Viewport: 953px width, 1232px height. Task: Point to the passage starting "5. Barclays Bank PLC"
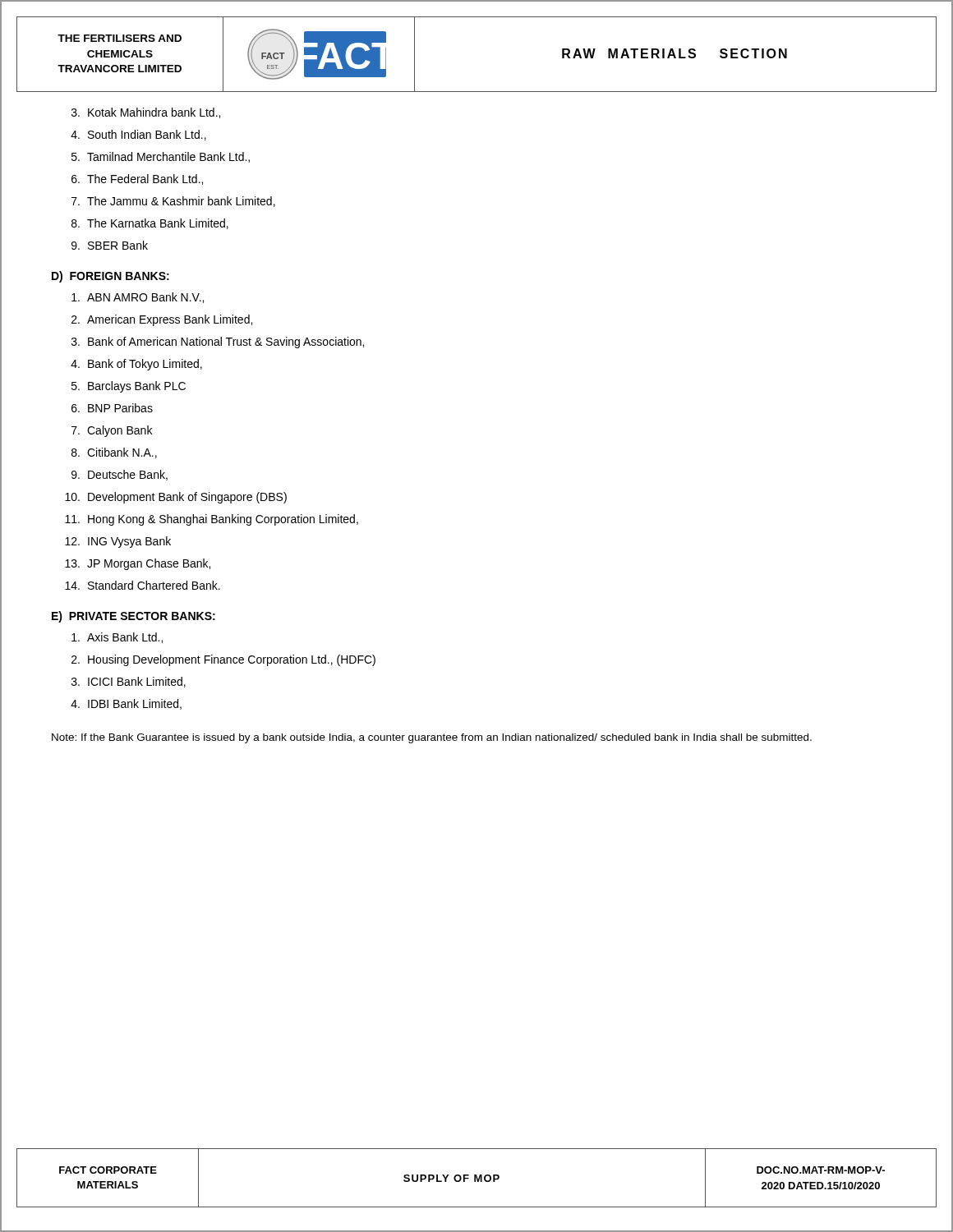(119, 386)
